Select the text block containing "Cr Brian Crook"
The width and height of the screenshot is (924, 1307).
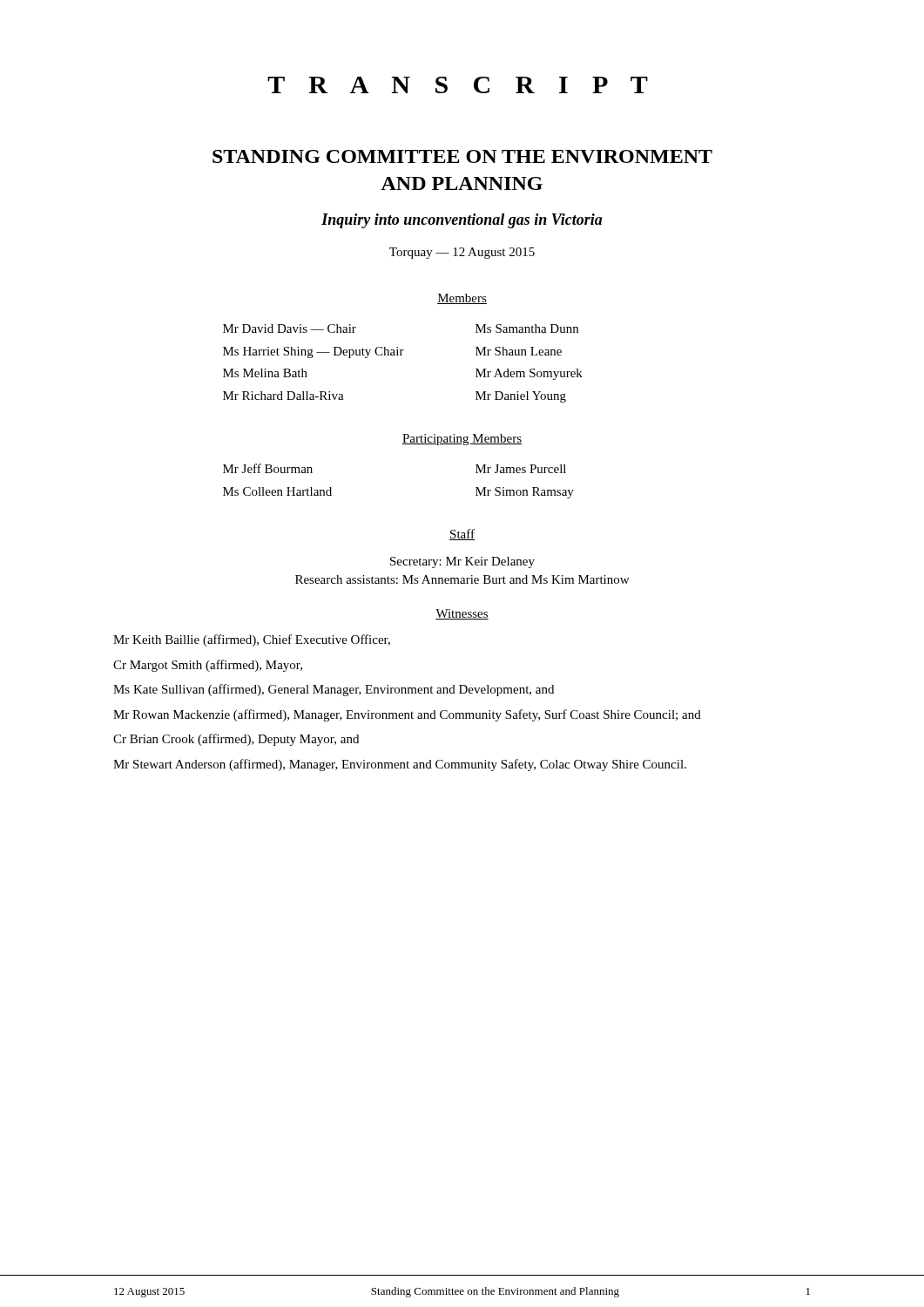pyautogui.click(x=236, y=740)
